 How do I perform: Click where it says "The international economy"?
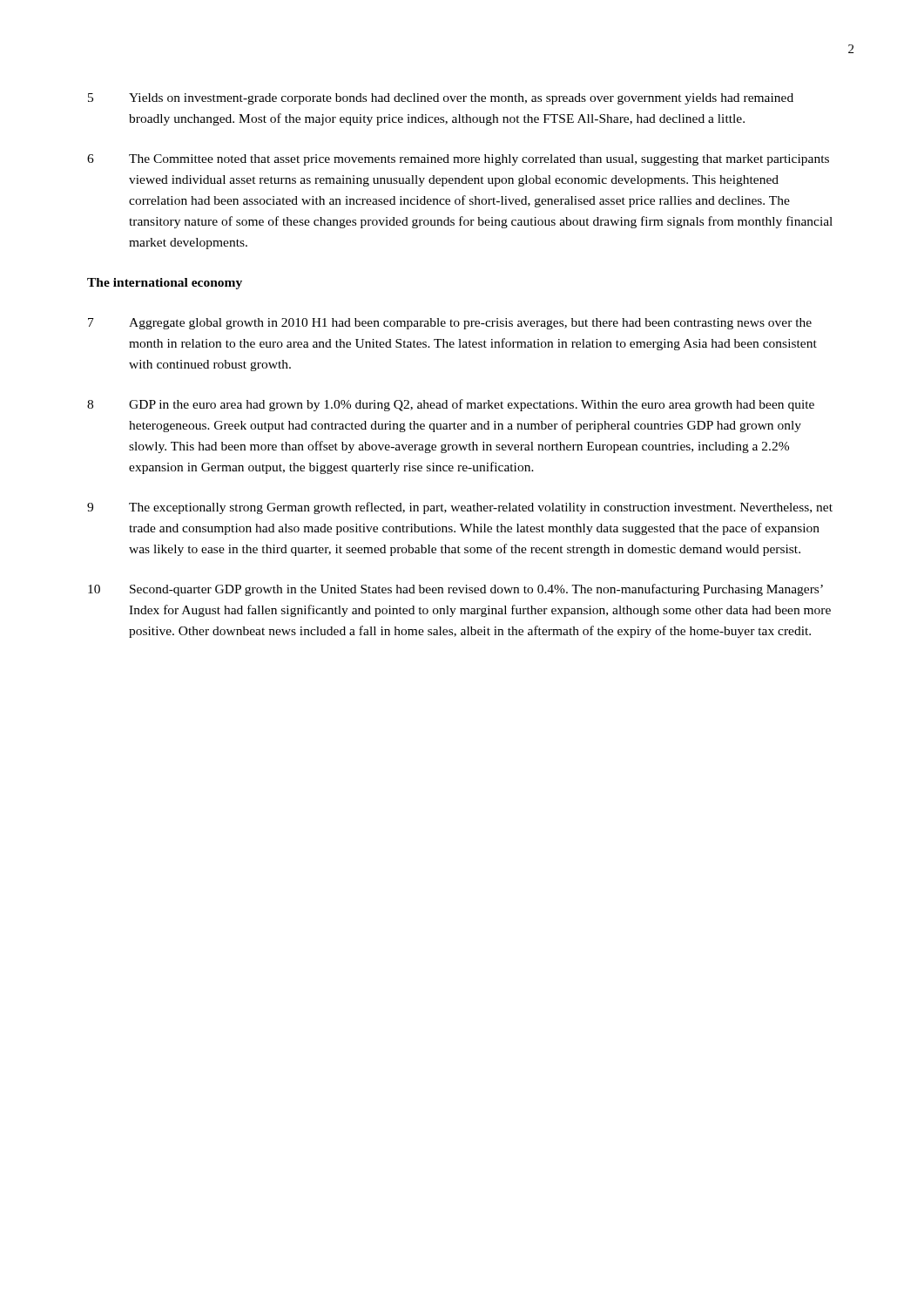pos(165,282)
